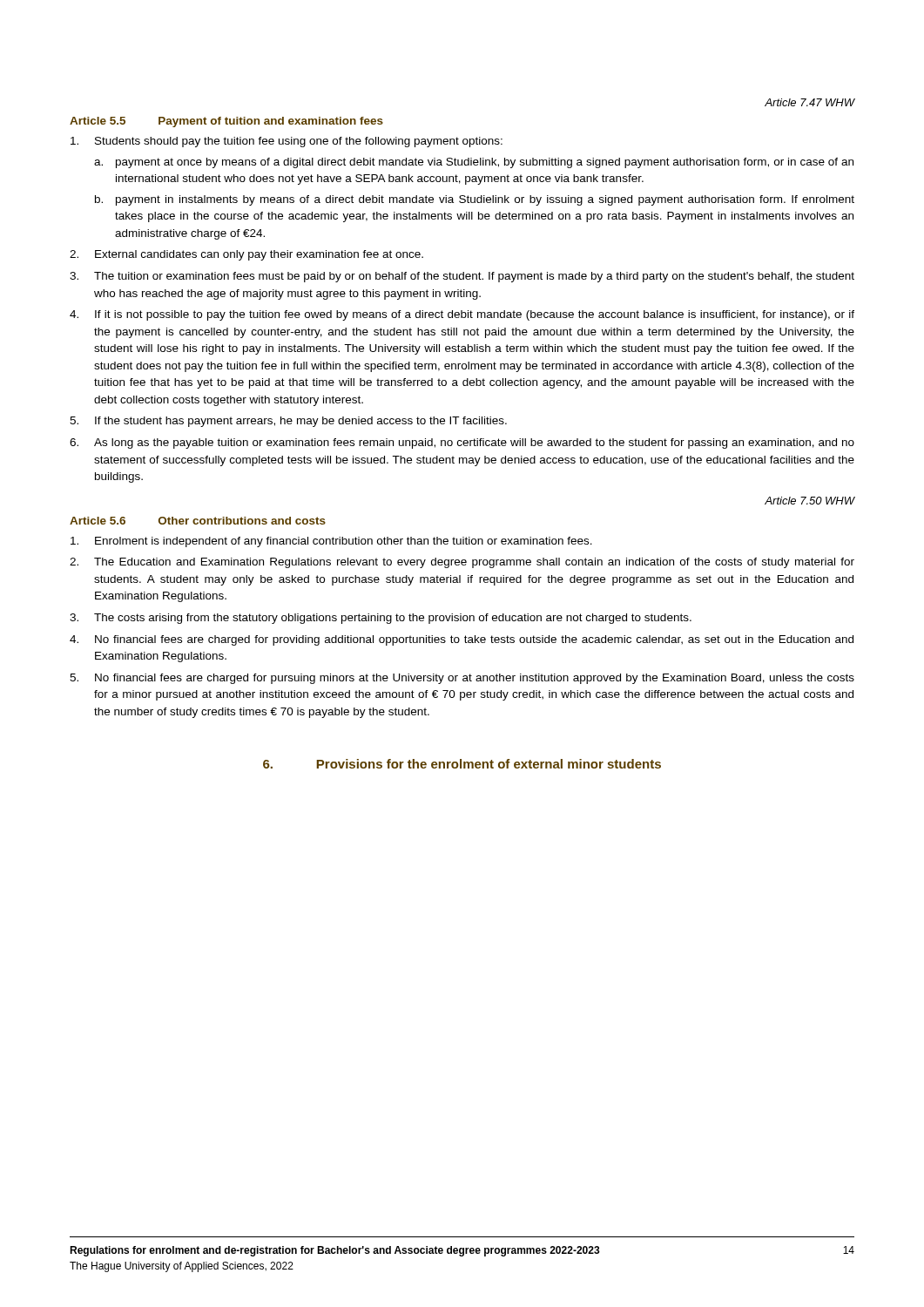This screenshot has height=1307, width=924.
Task: Click on the list item that says "payment in instalments by means of"
Action: pos(485,216)
